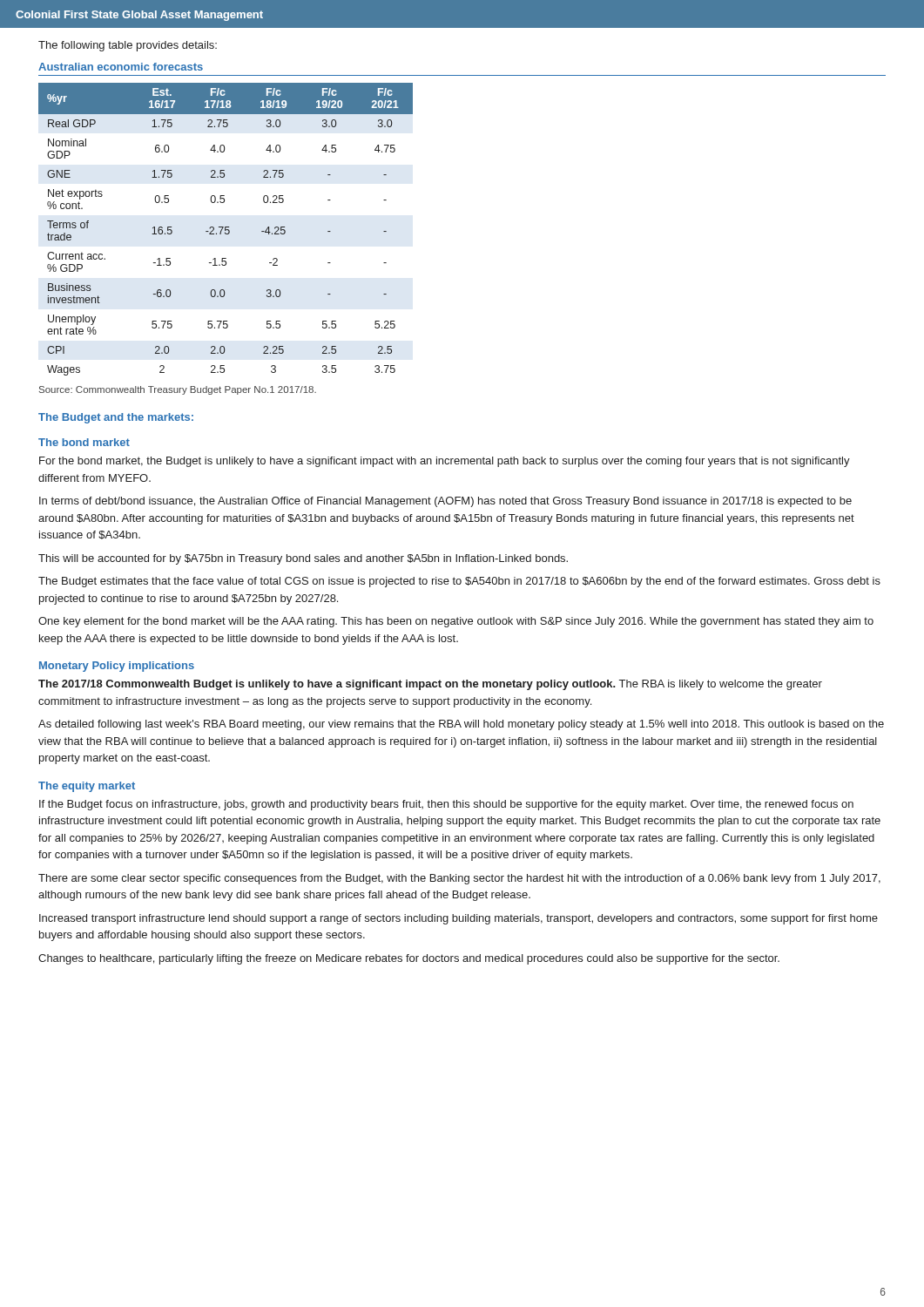This screenshot has height=1307, width=924.
Task: Select the text block that reads "The following table provides"
Action: point(128,45)
